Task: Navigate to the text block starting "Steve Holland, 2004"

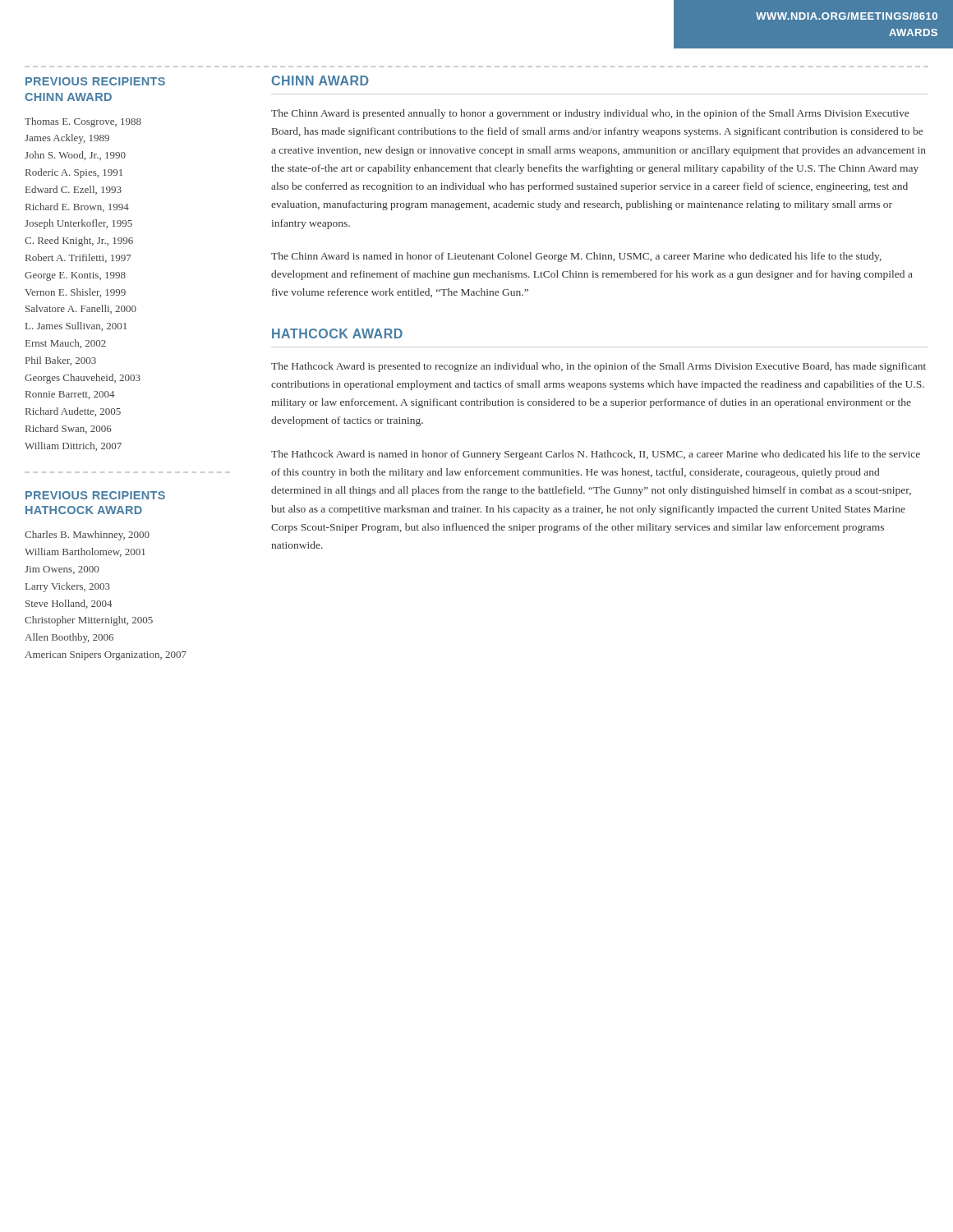Action: pyautogui.click(x=68, y=603)
